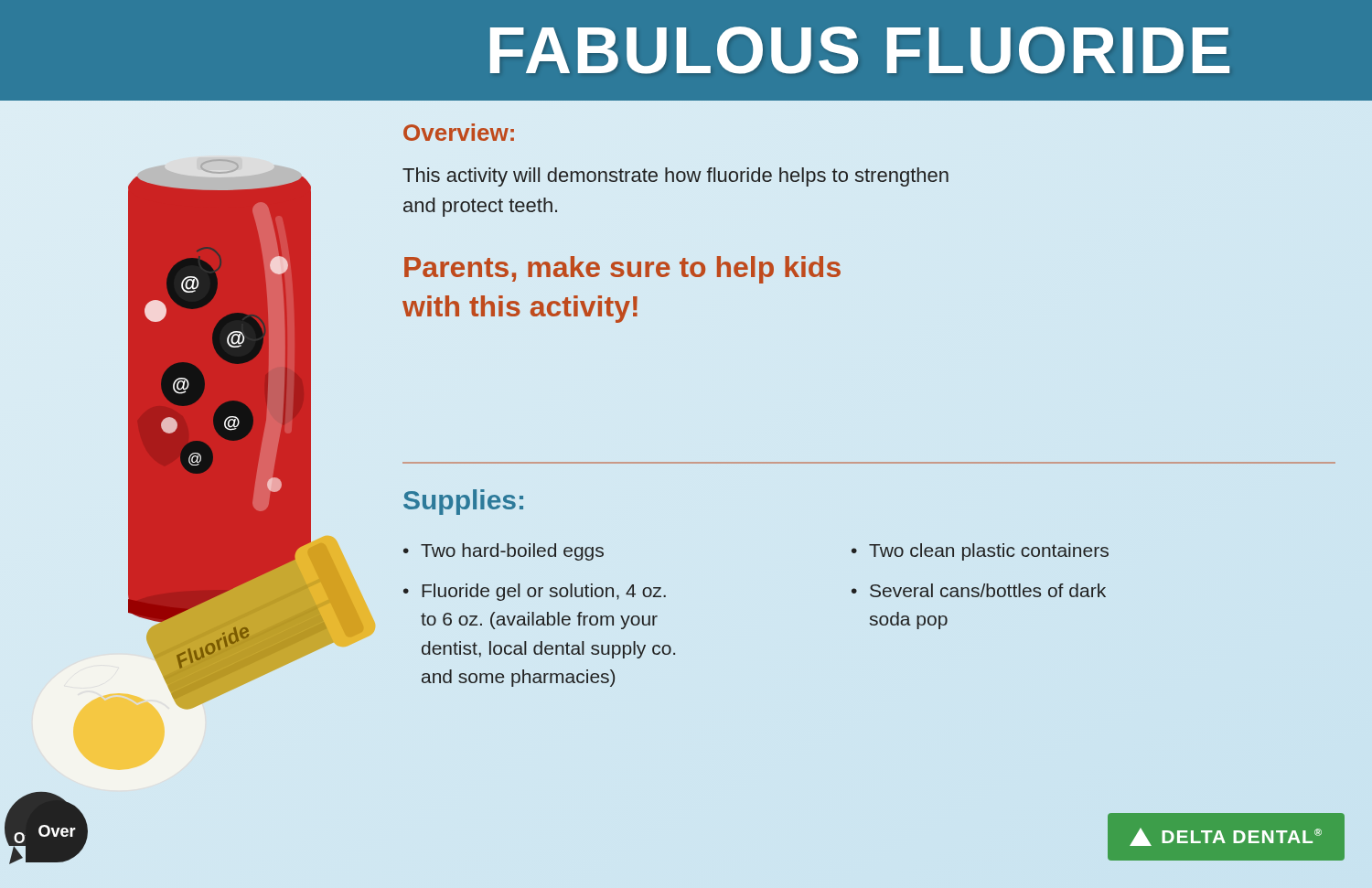Click the passage that begins "Fluoride gel or solution, 4 oz.to"

[x=549, y=633]
